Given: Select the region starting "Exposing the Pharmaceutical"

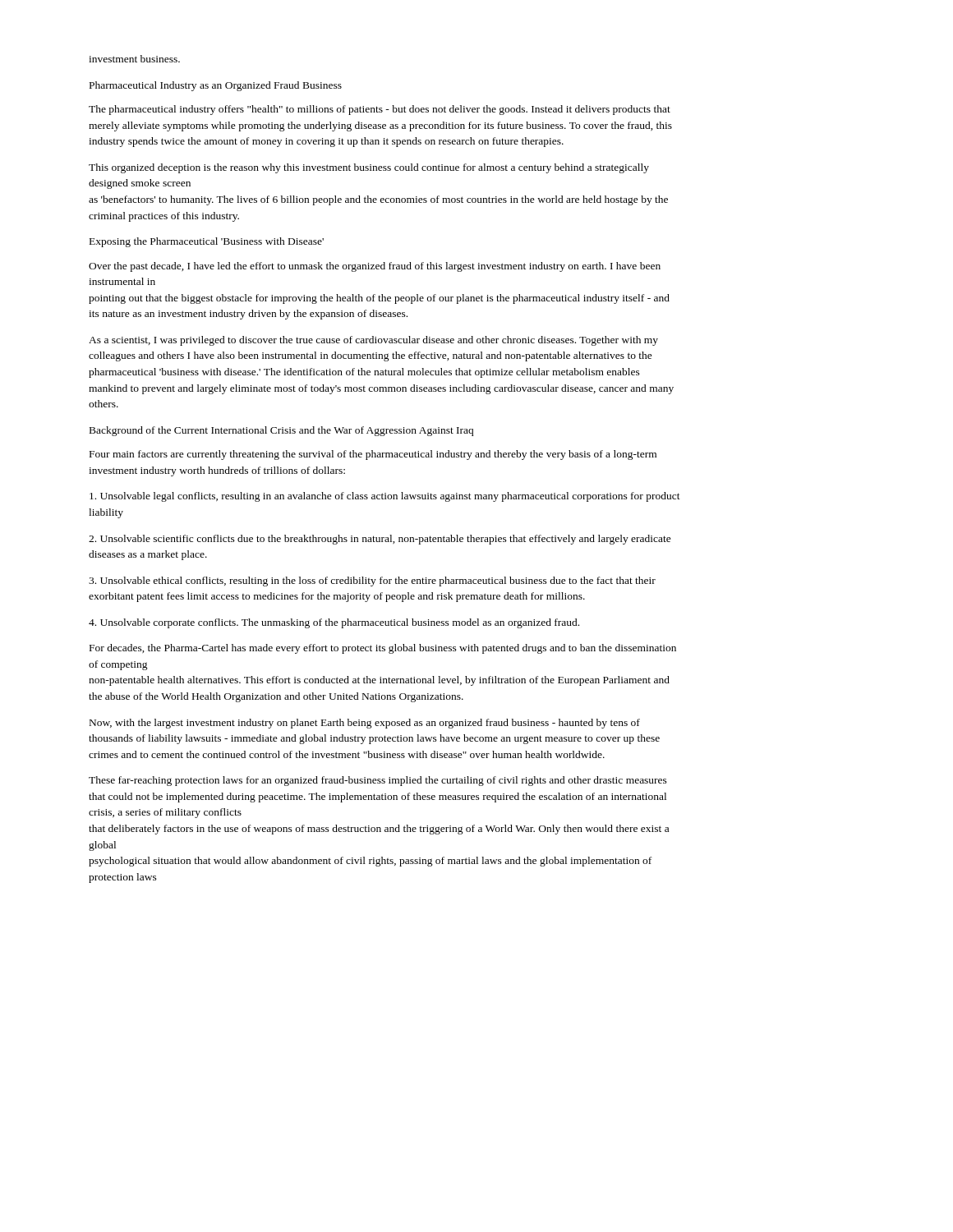Looking at the screenshot, I should coord(206,241).
